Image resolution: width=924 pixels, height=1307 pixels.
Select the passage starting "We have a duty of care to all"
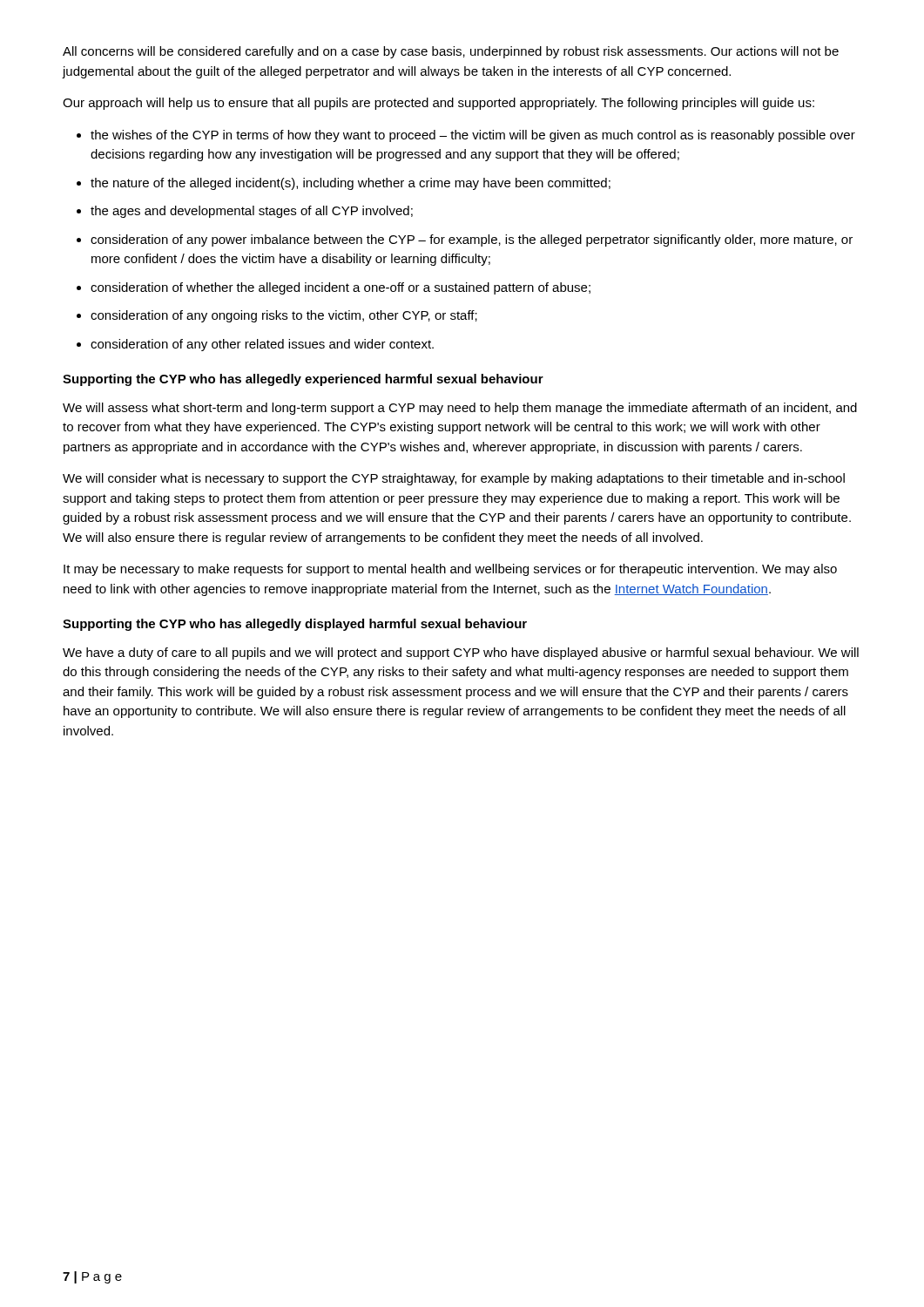click(461, 691)
